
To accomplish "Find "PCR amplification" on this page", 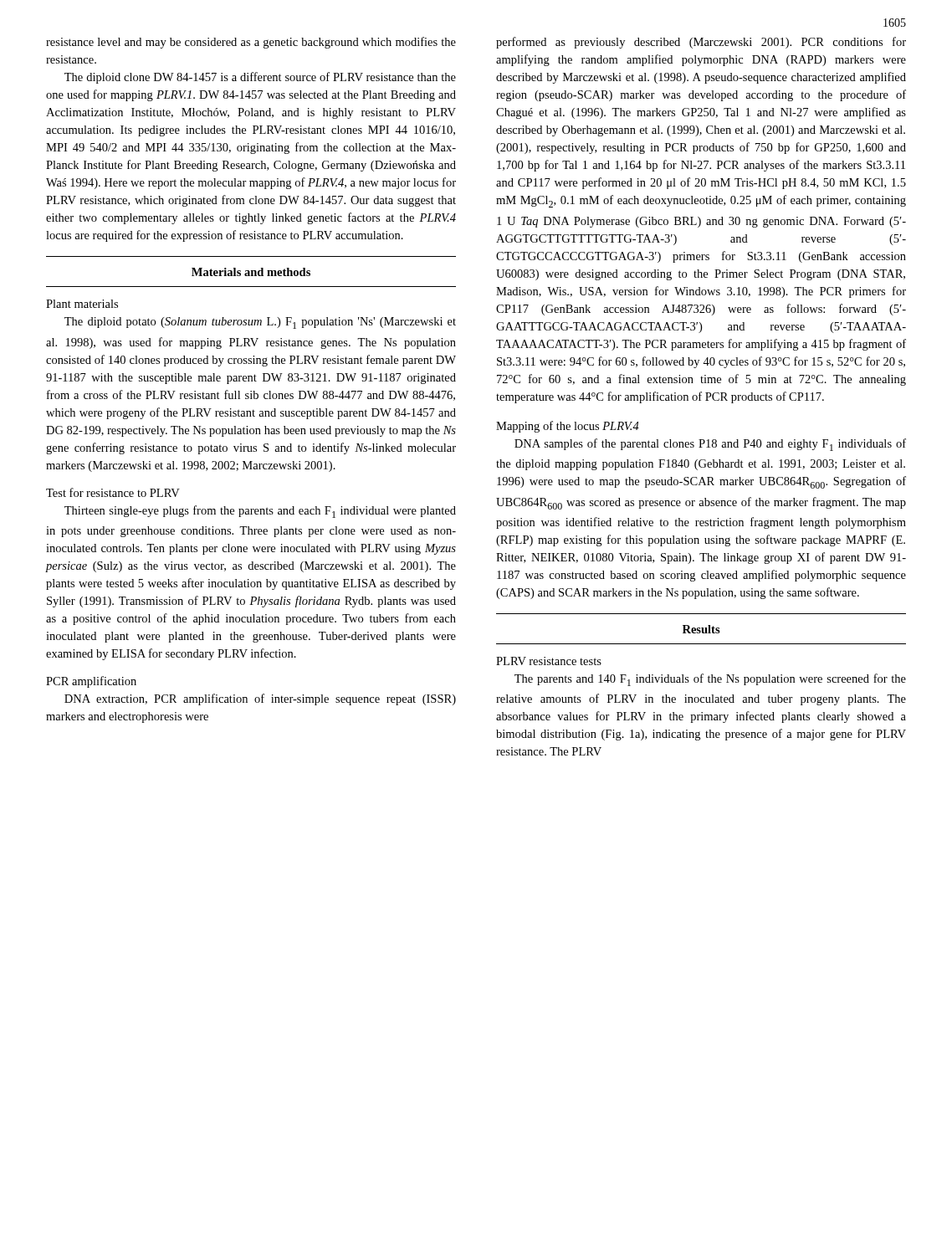I will pyautogui.click(x=91, y=682).
